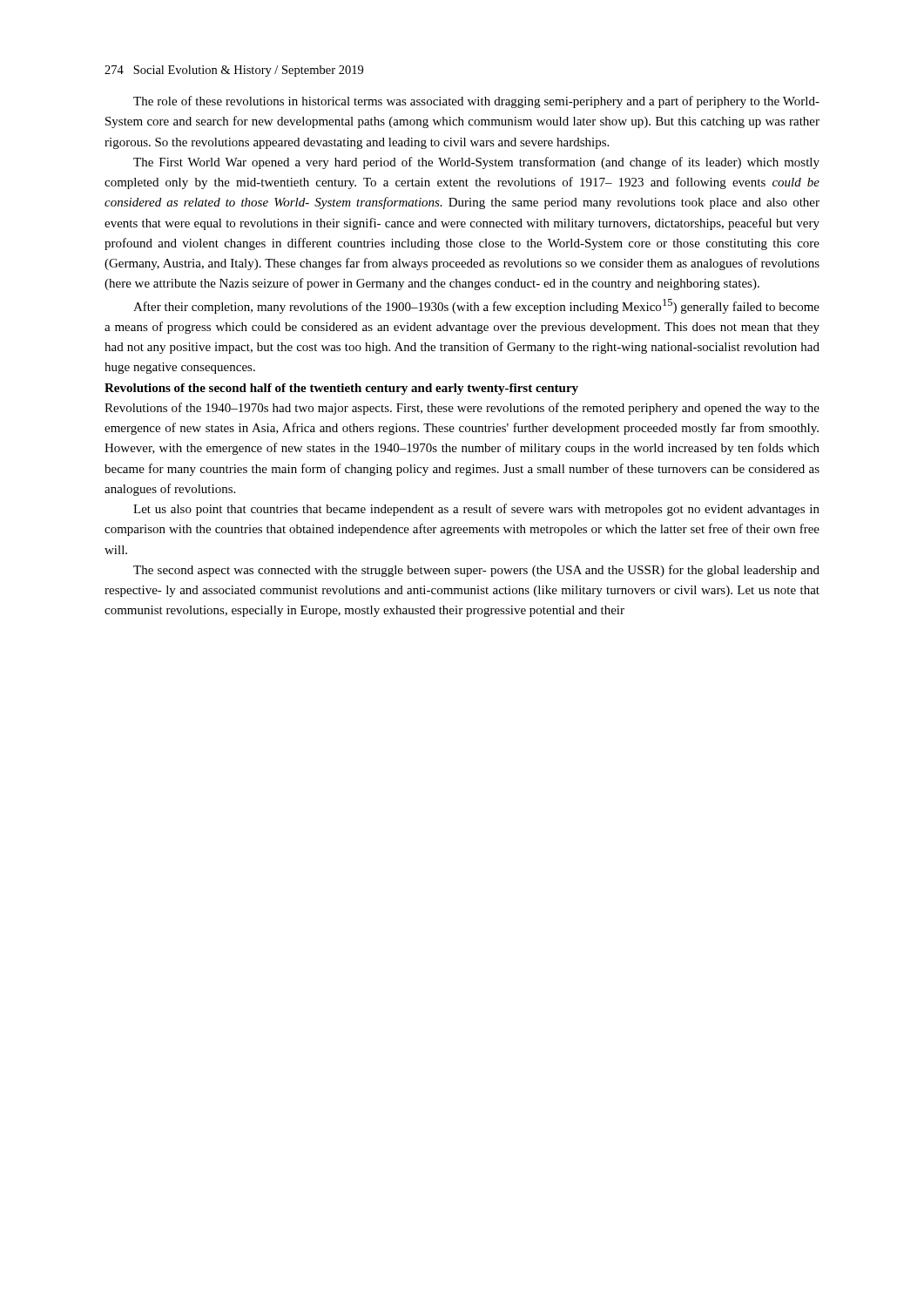The height and width of the screenshot is (1307, 924).
Task: Select the section header that reads "Revolutions of the second half of the twentieth"
Action: coord(341,387)
